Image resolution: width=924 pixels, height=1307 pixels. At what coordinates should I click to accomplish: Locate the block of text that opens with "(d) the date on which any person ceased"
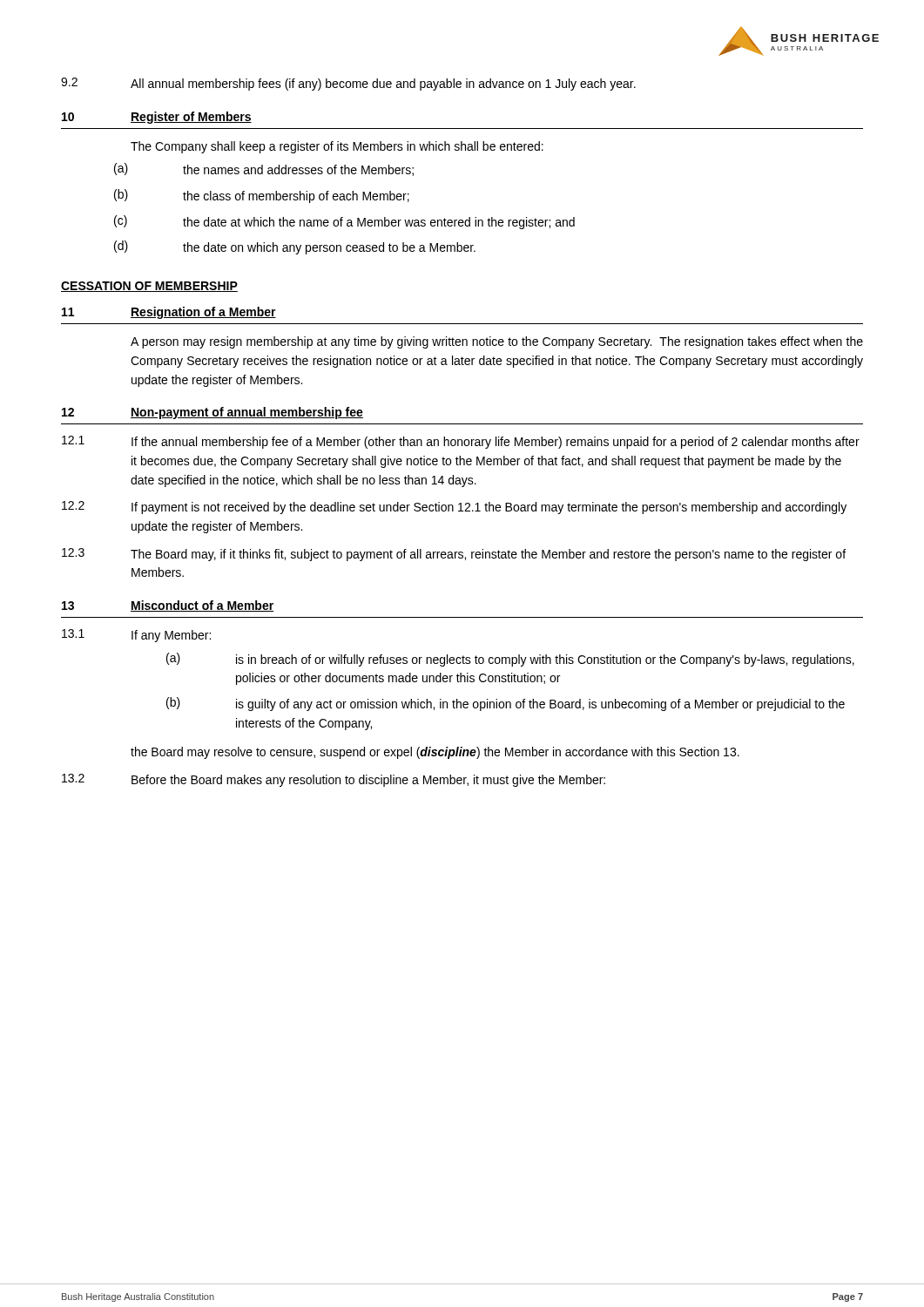click(x=462, y=250)
